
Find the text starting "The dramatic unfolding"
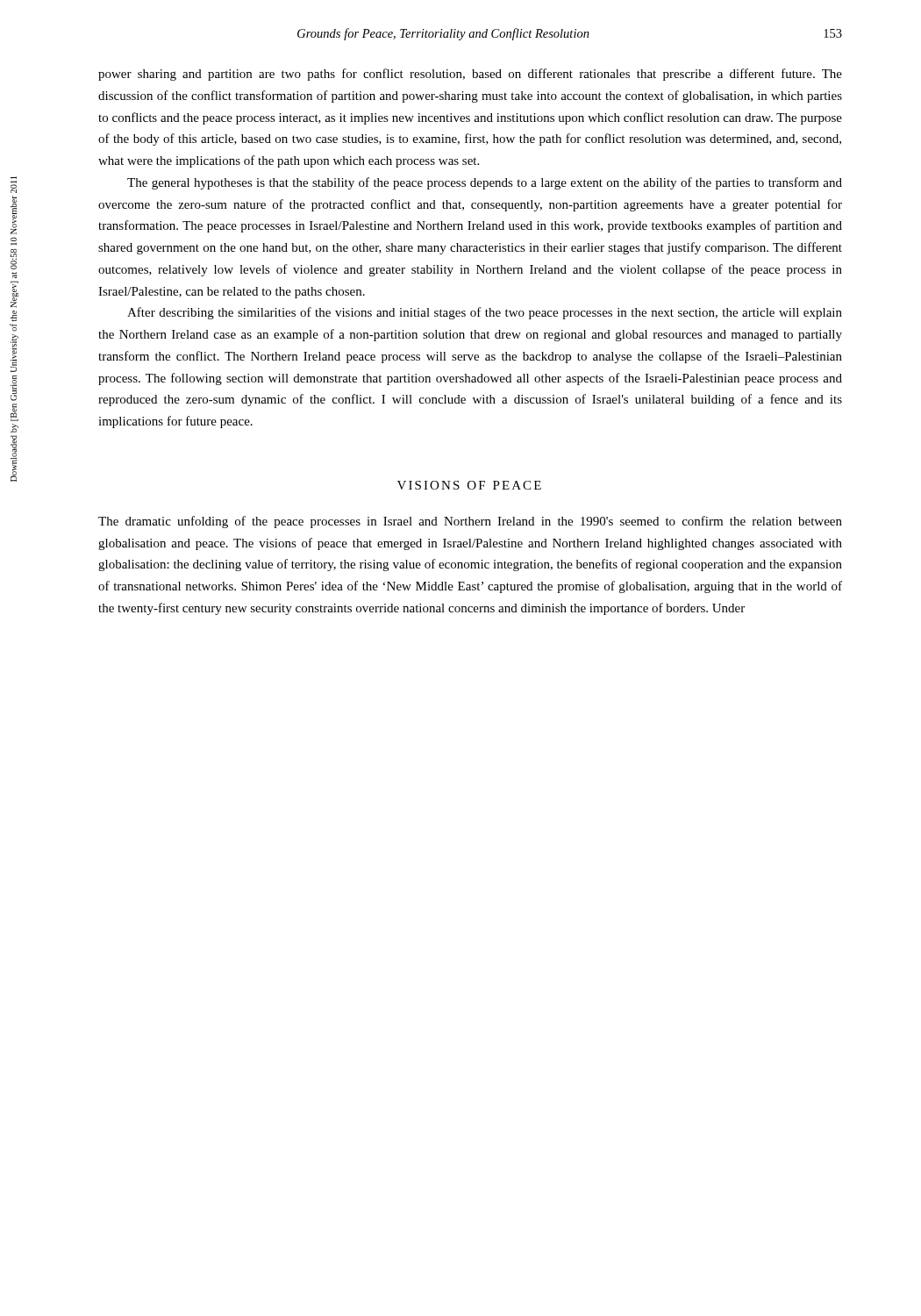(470, 564)
